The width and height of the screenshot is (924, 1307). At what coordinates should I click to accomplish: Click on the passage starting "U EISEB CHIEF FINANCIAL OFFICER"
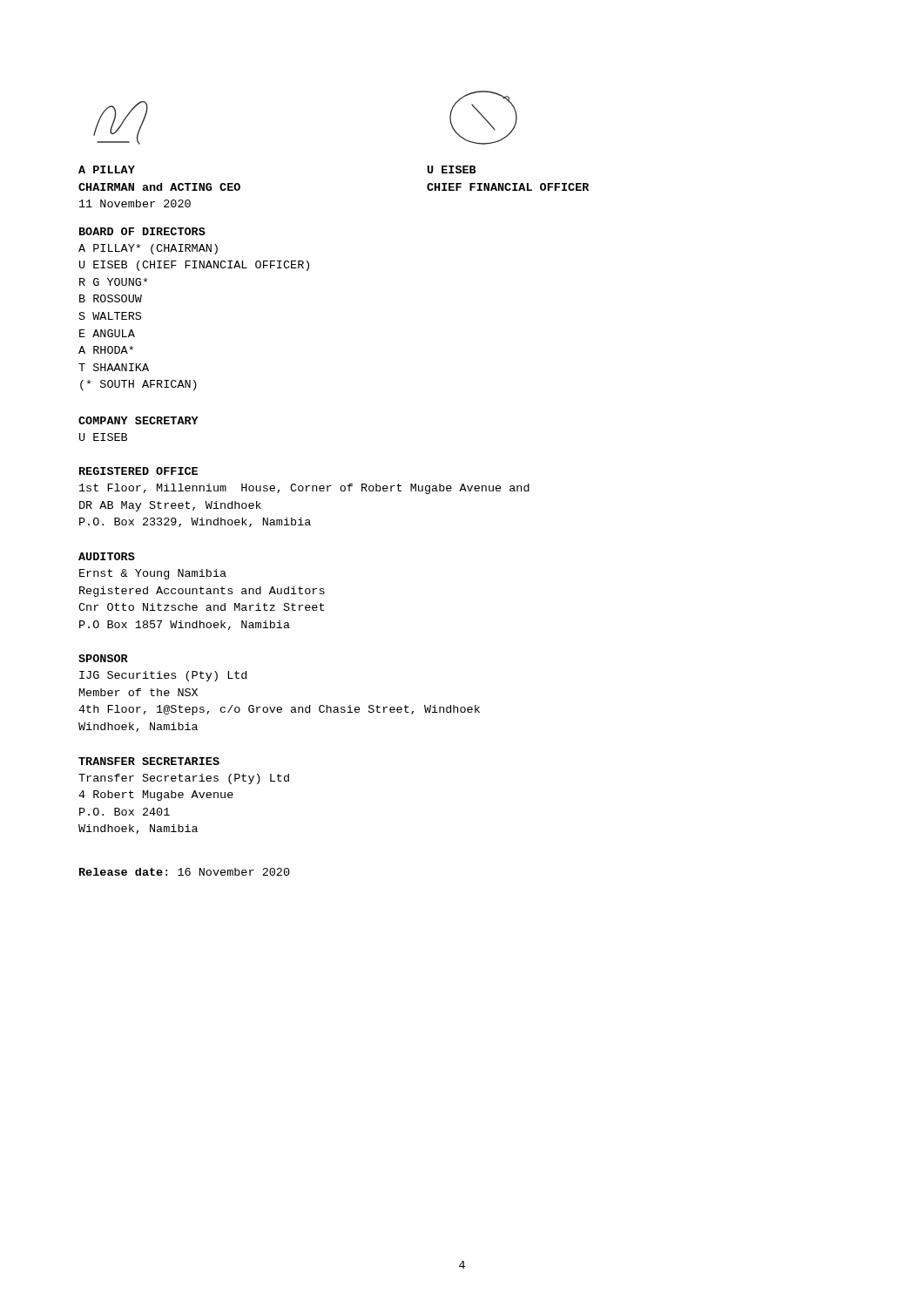tap(508, 179)
